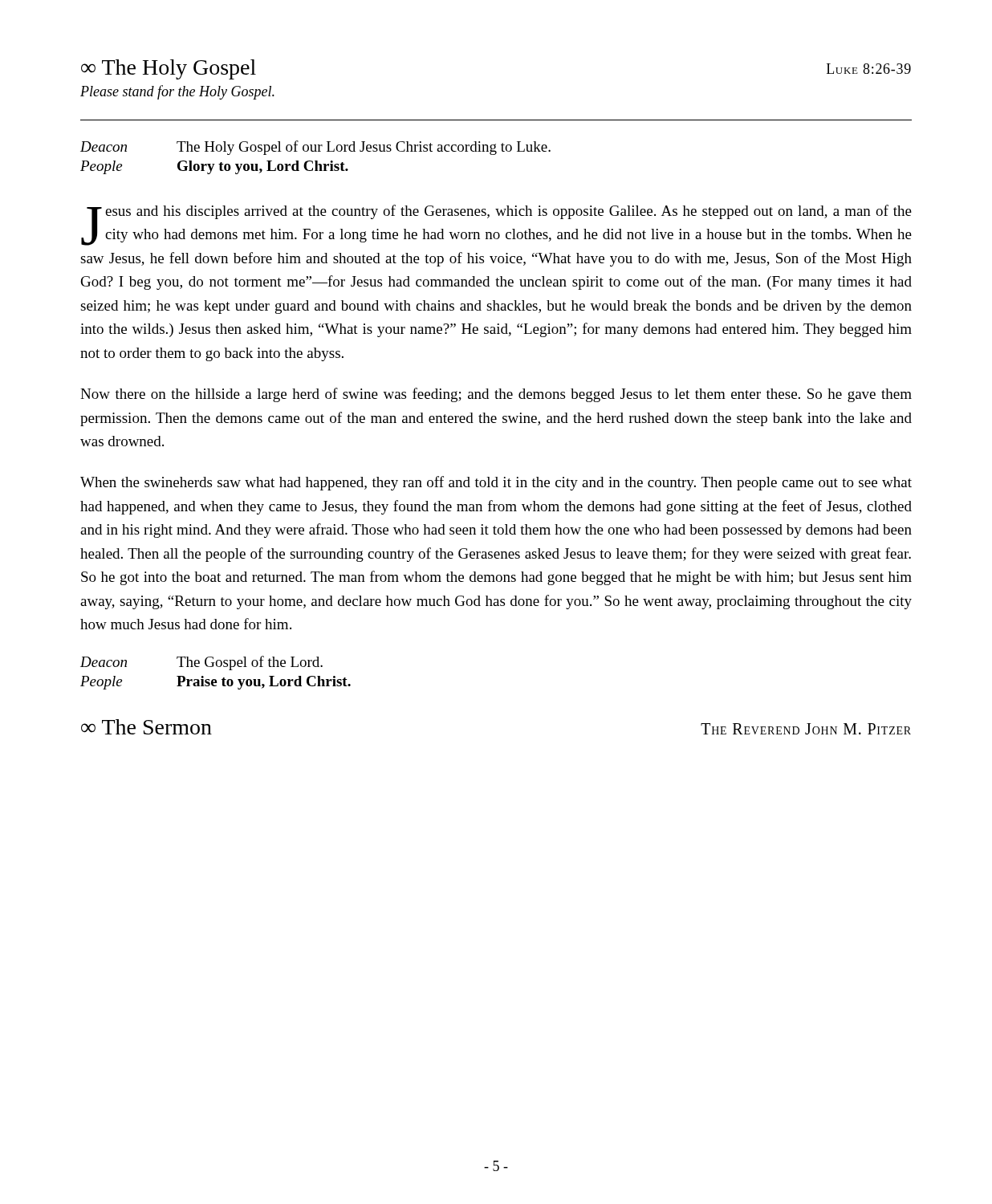Locate the text block that says "Deacon The Gospel of the"
Viewport: 992px width, 1204px height.
[x=201, y=663]
